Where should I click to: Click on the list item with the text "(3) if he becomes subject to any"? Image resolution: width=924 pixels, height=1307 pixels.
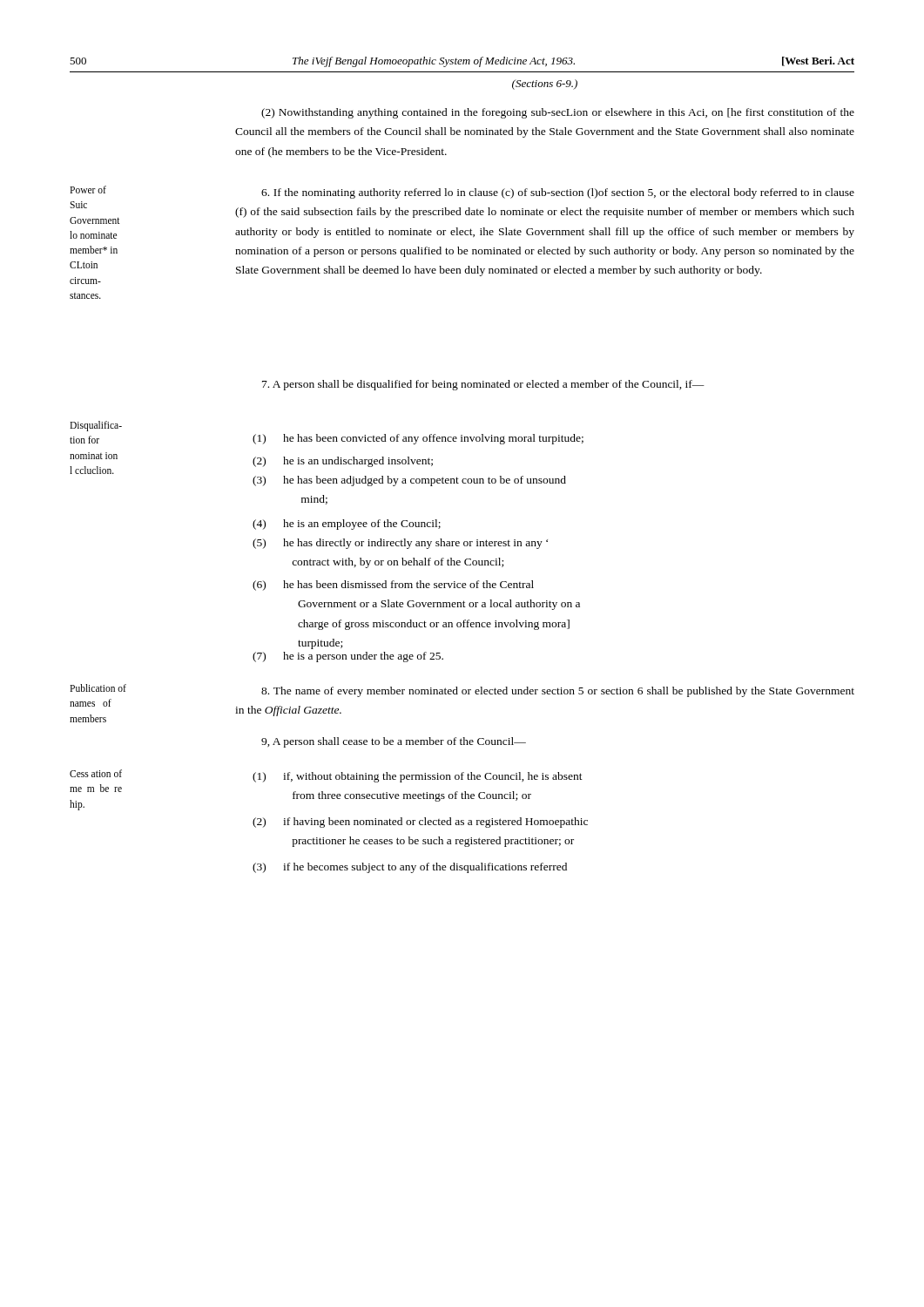click(553, 867)
